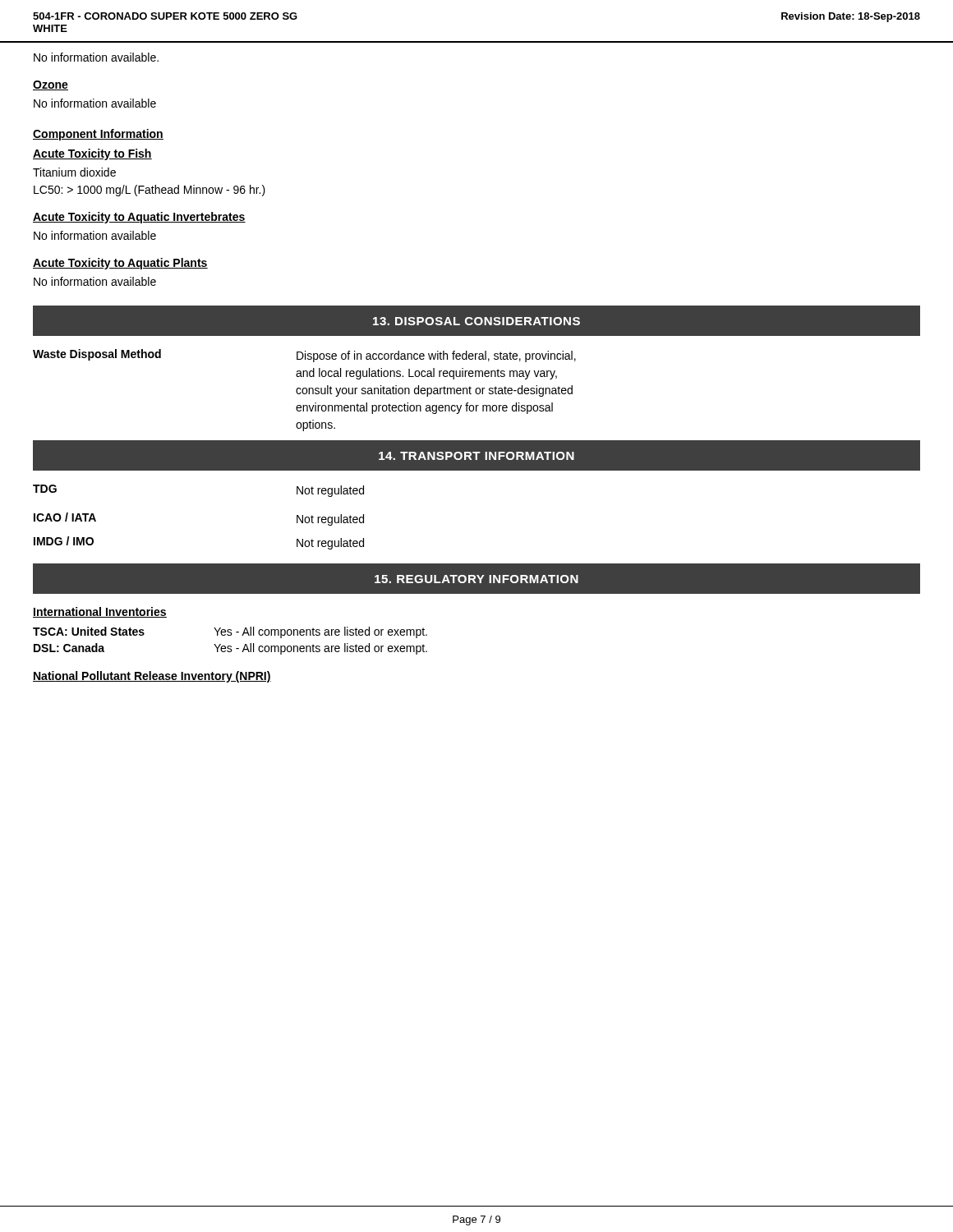Where does it say "Acute Toxicity to Aquatic Invertebrates"?
Viewport: 953px width, 1232px height.
139,217
